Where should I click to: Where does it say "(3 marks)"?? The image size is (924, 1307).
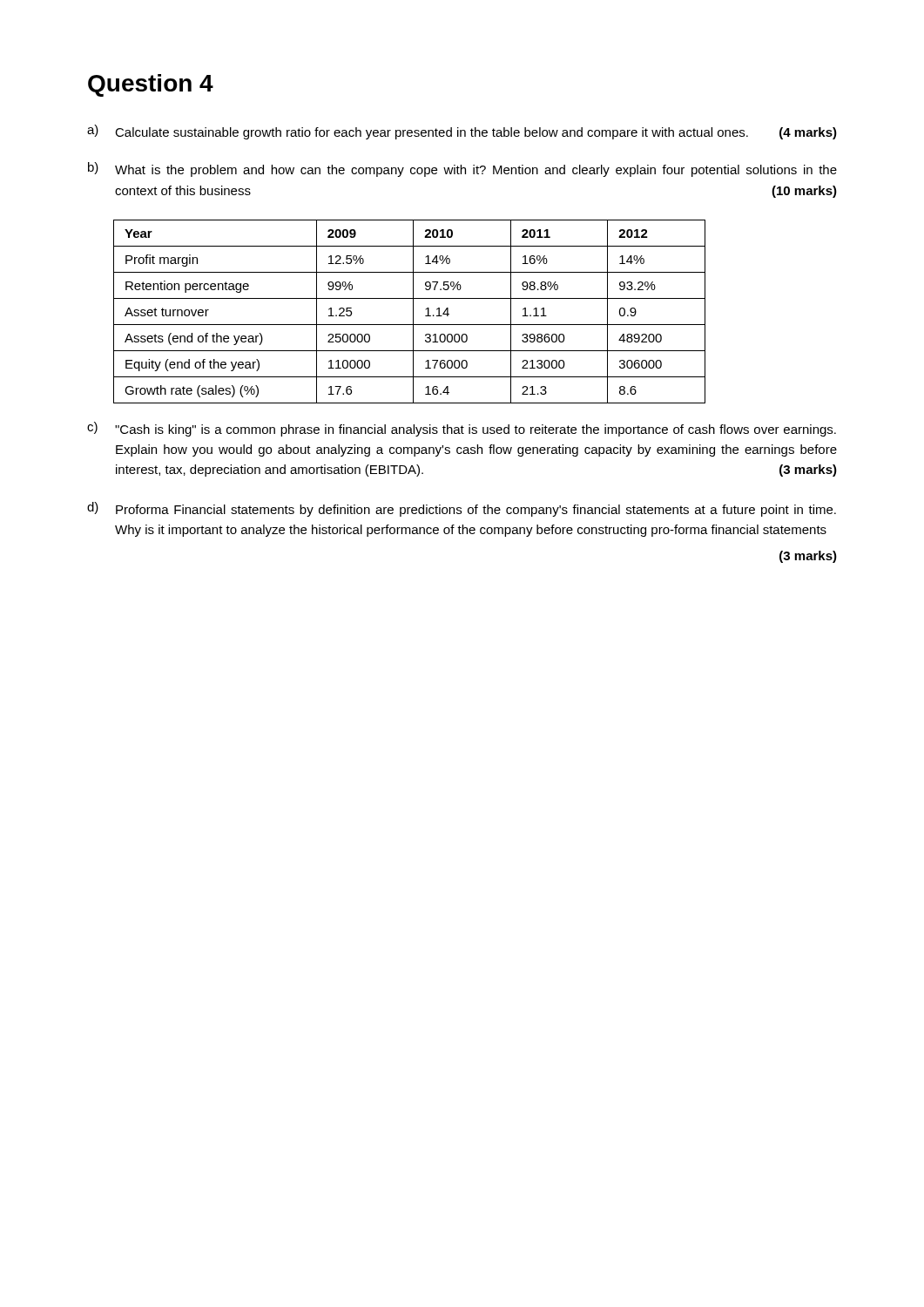tap(808, 555)
